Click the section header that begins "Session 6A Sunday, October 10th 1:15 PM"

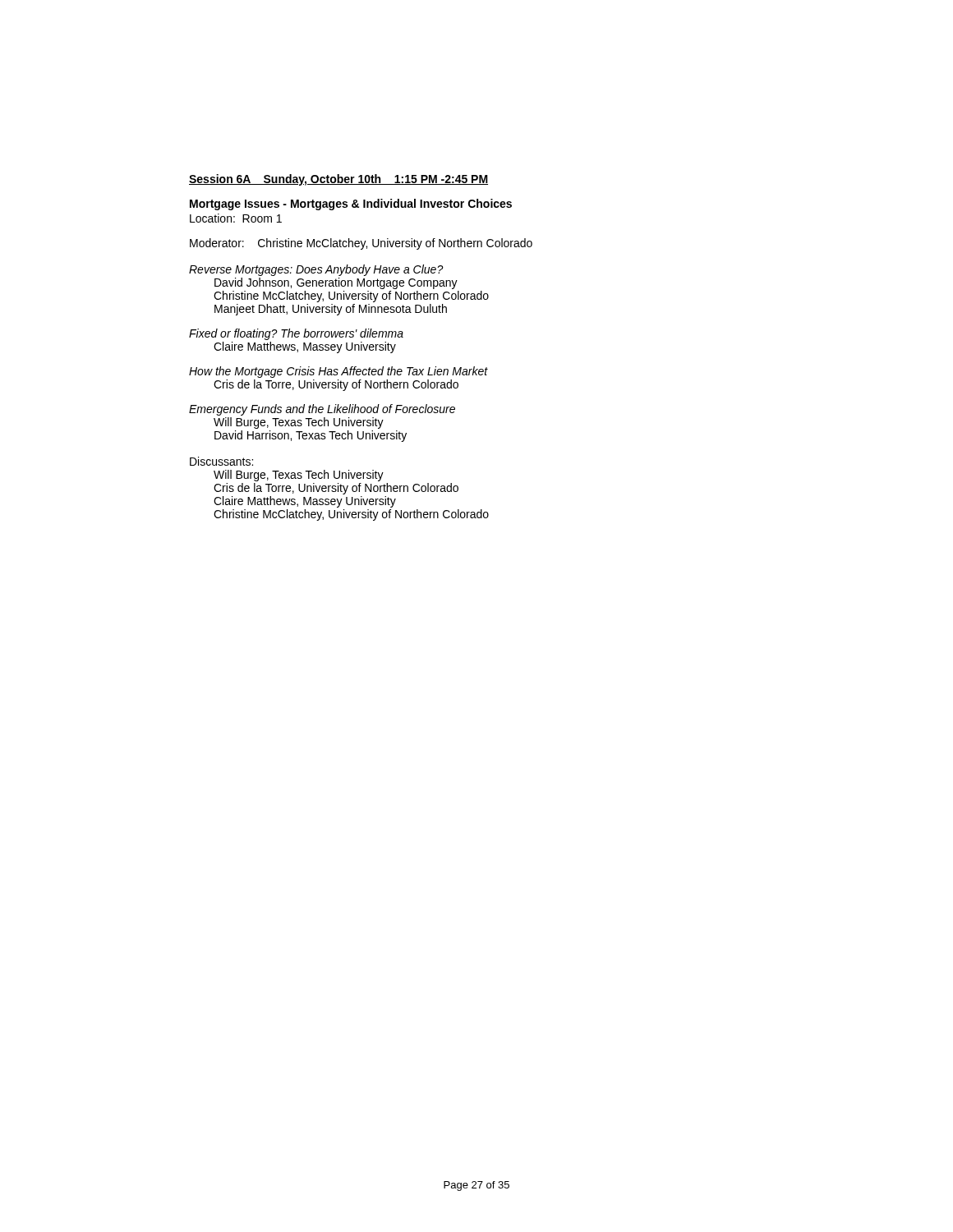coord(339,179)
